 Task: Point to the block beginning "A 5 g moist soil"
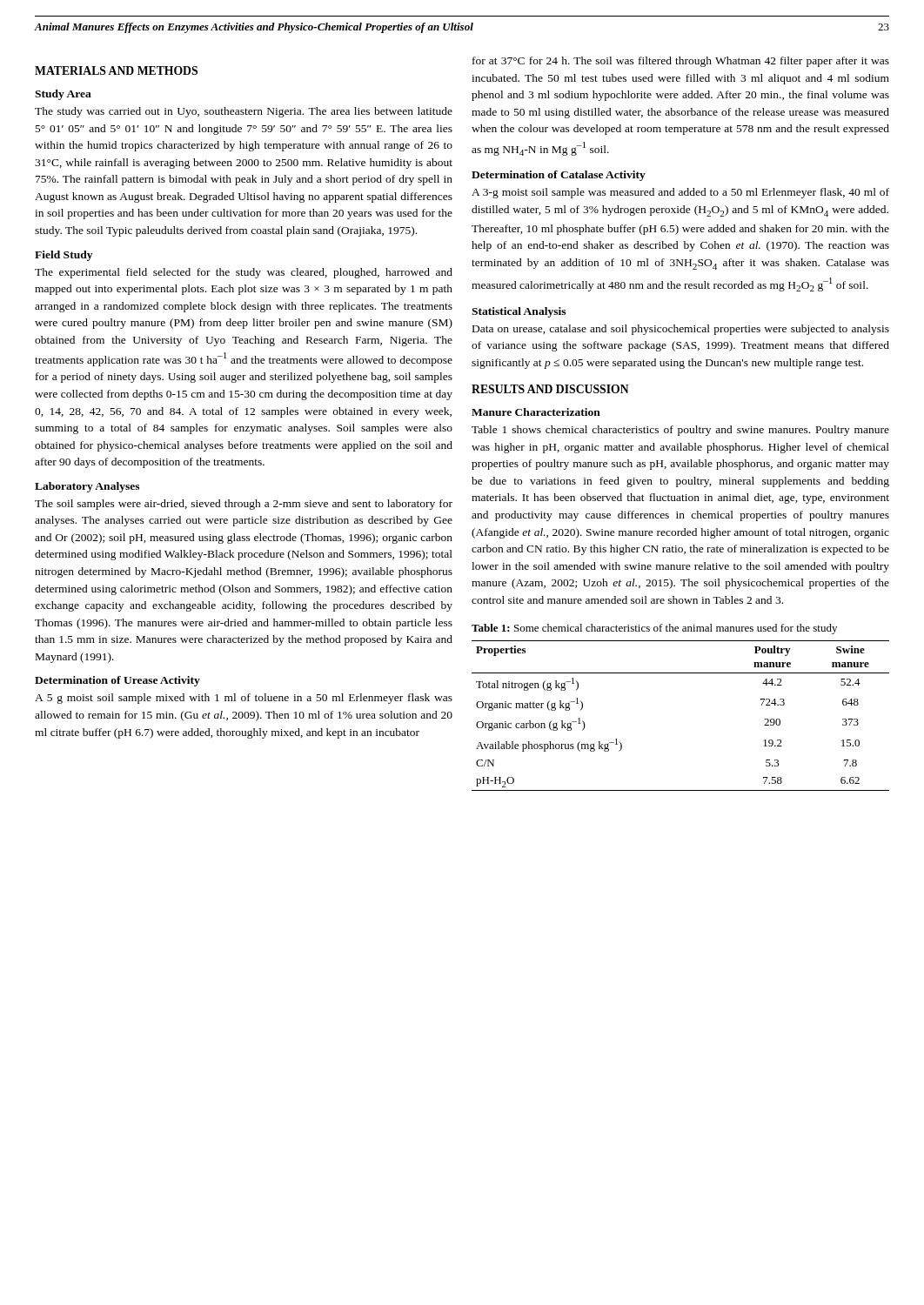(x=244, y=715)
